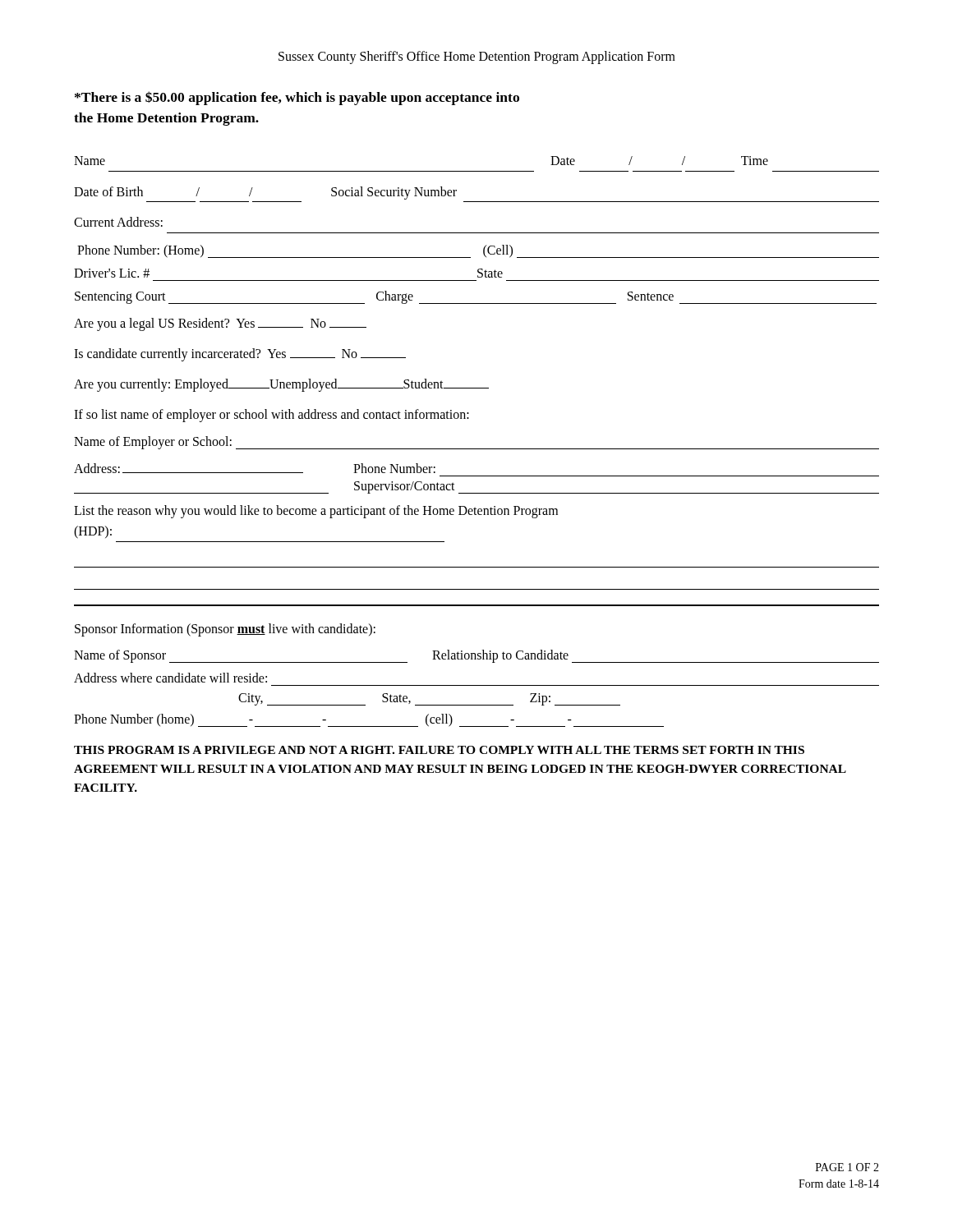Navigate to the region starting "City, State, Zip:"
This screenshot has width=953, height=1232.
429,698
